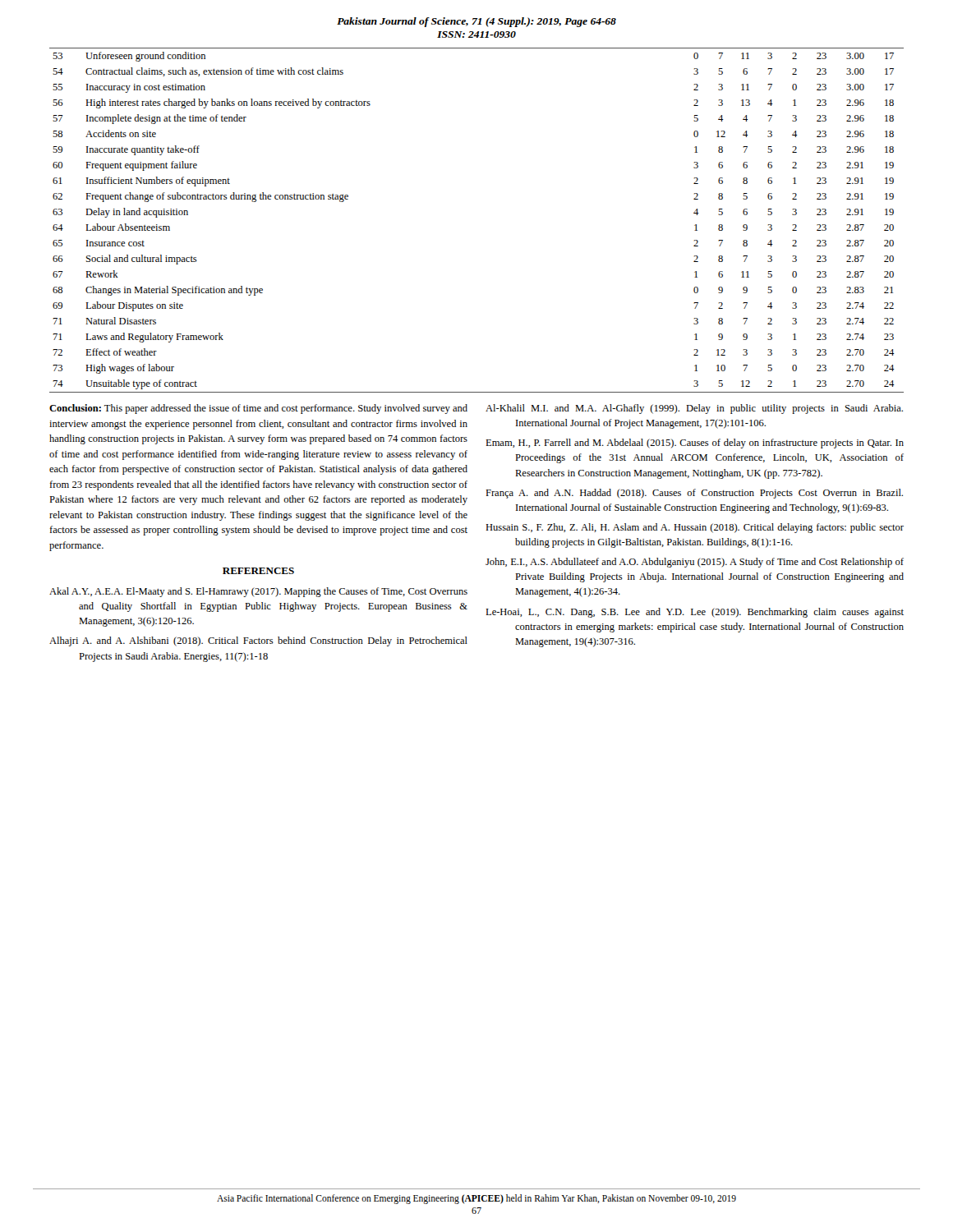This screenshot has width=953, height=1232.
Task: Find the list item that reads "Al-Khalil M.I. and M.A."
Action: click(x=695, y=416)
